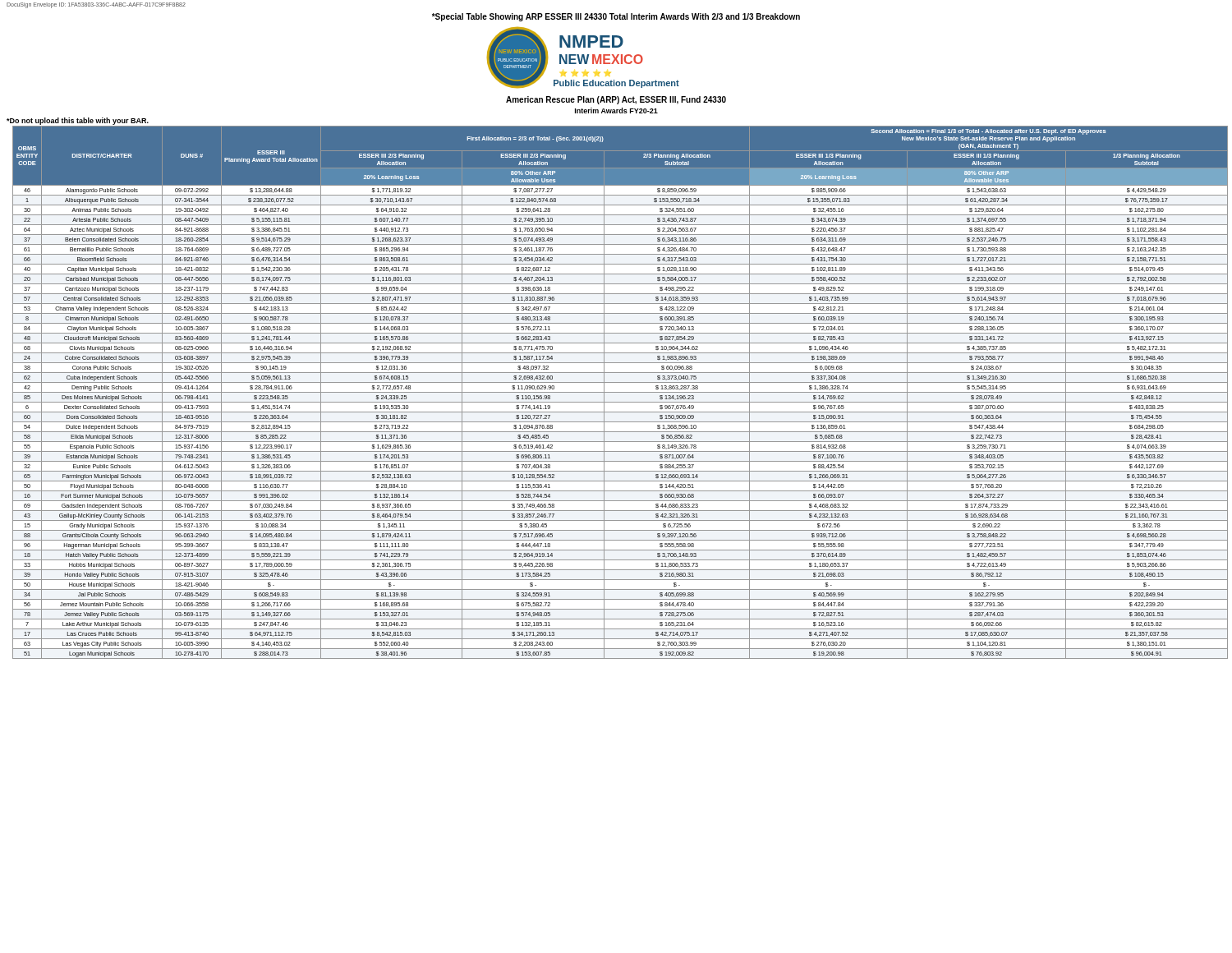Viewport: 1232px width, 953px height.
Task: Locate the text block containing "Do not upload this"
Action: coord(78,121)
